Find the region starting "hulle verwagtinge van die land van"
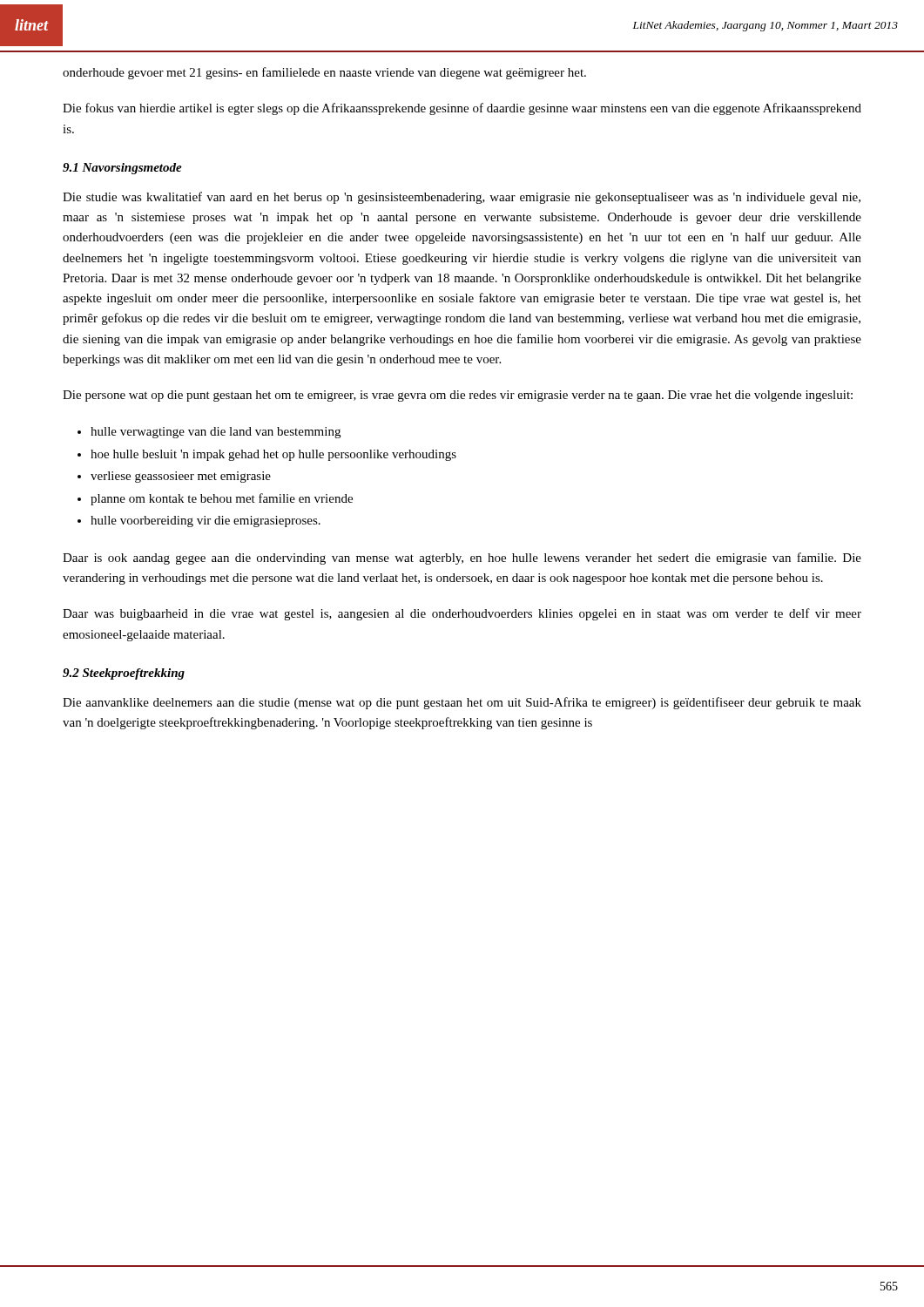The image size is (924, 1307). pyautogui.click(x=216, y=432)
